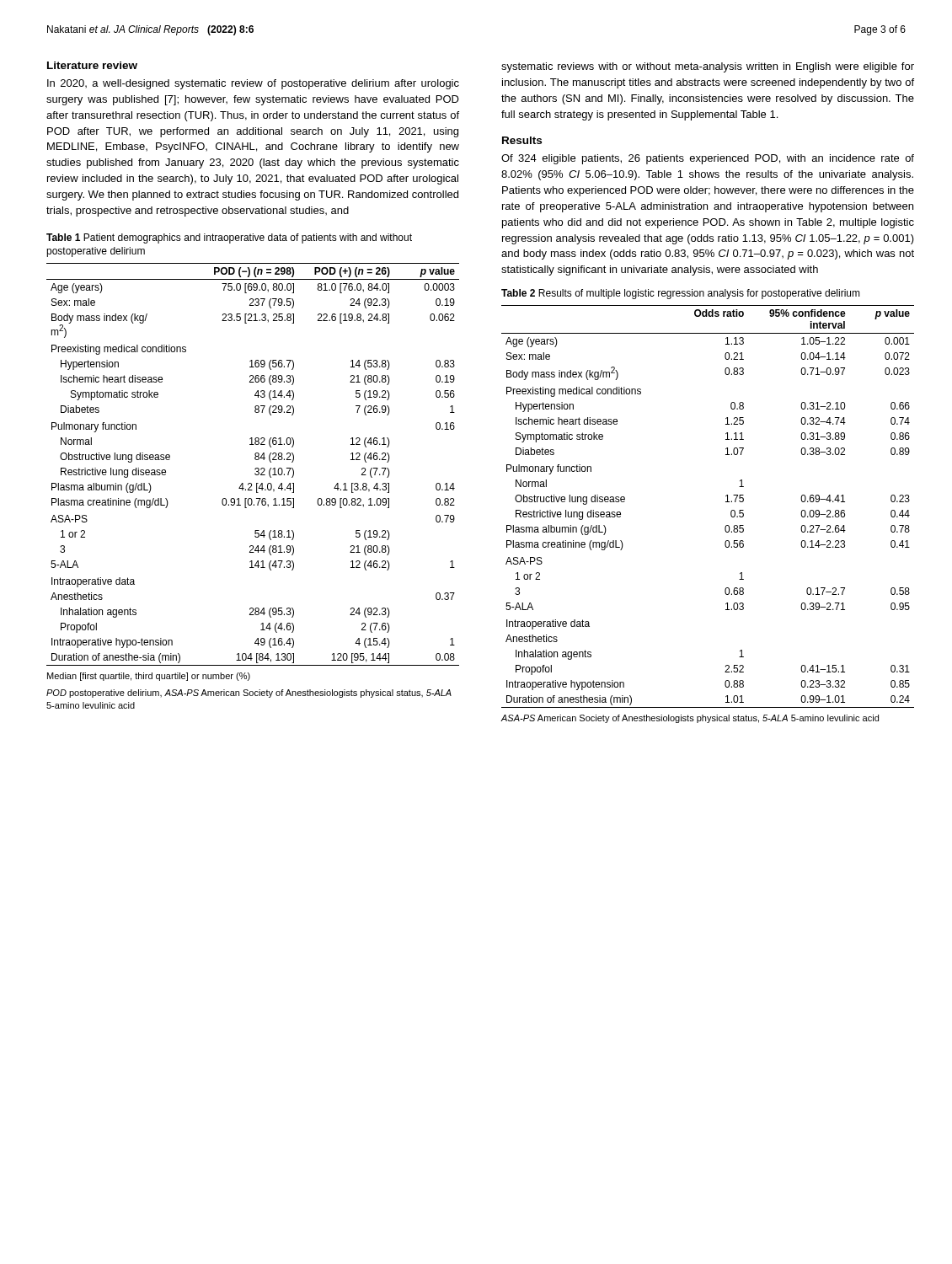Viewport: 952px width, 1264px height.
Task: Click on the text block starting "Median [first quartile, third"
Action: (148, 676)
